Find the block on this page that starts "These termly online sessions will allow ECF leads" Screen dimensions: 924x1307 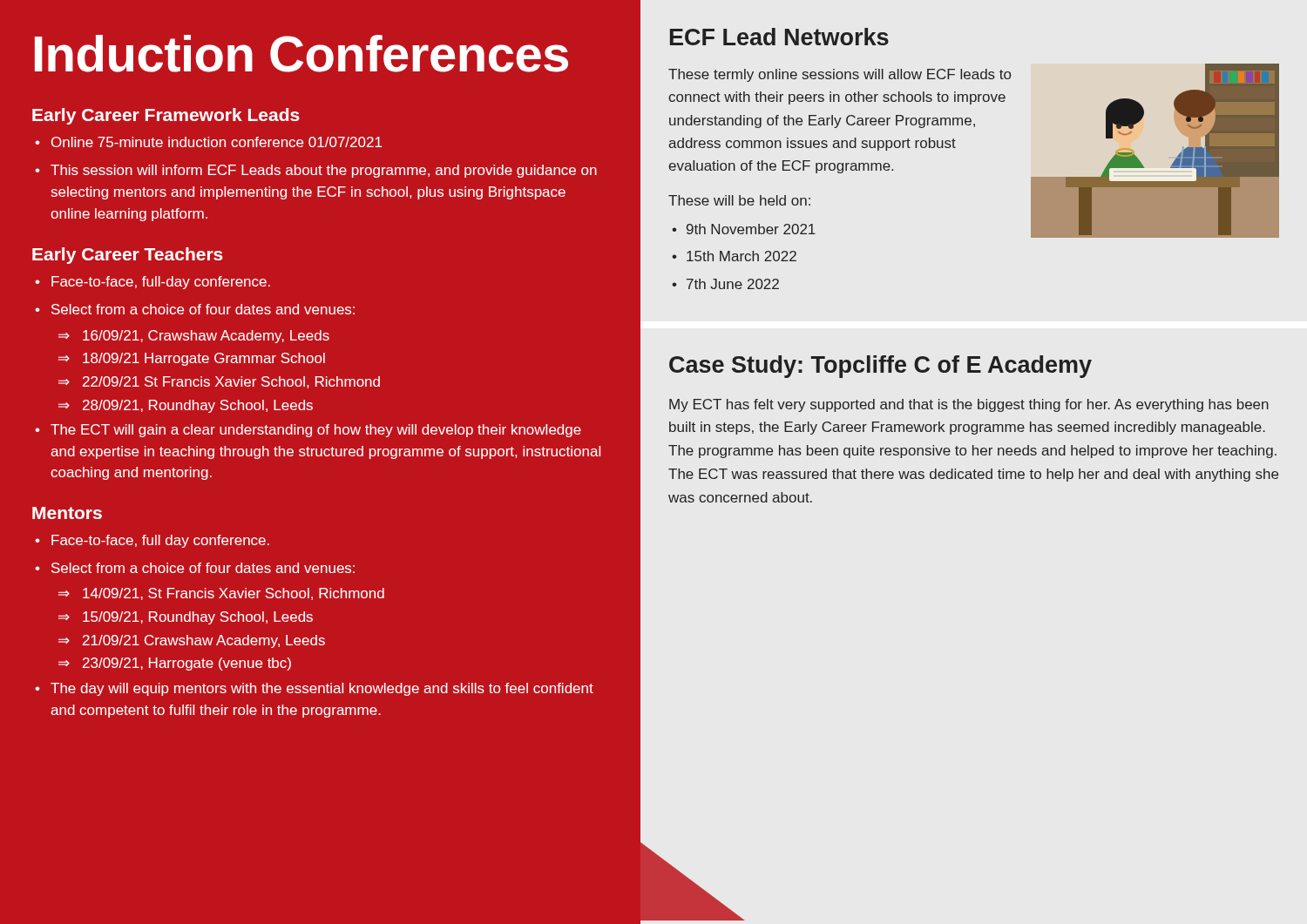click(x=840, y=120)
